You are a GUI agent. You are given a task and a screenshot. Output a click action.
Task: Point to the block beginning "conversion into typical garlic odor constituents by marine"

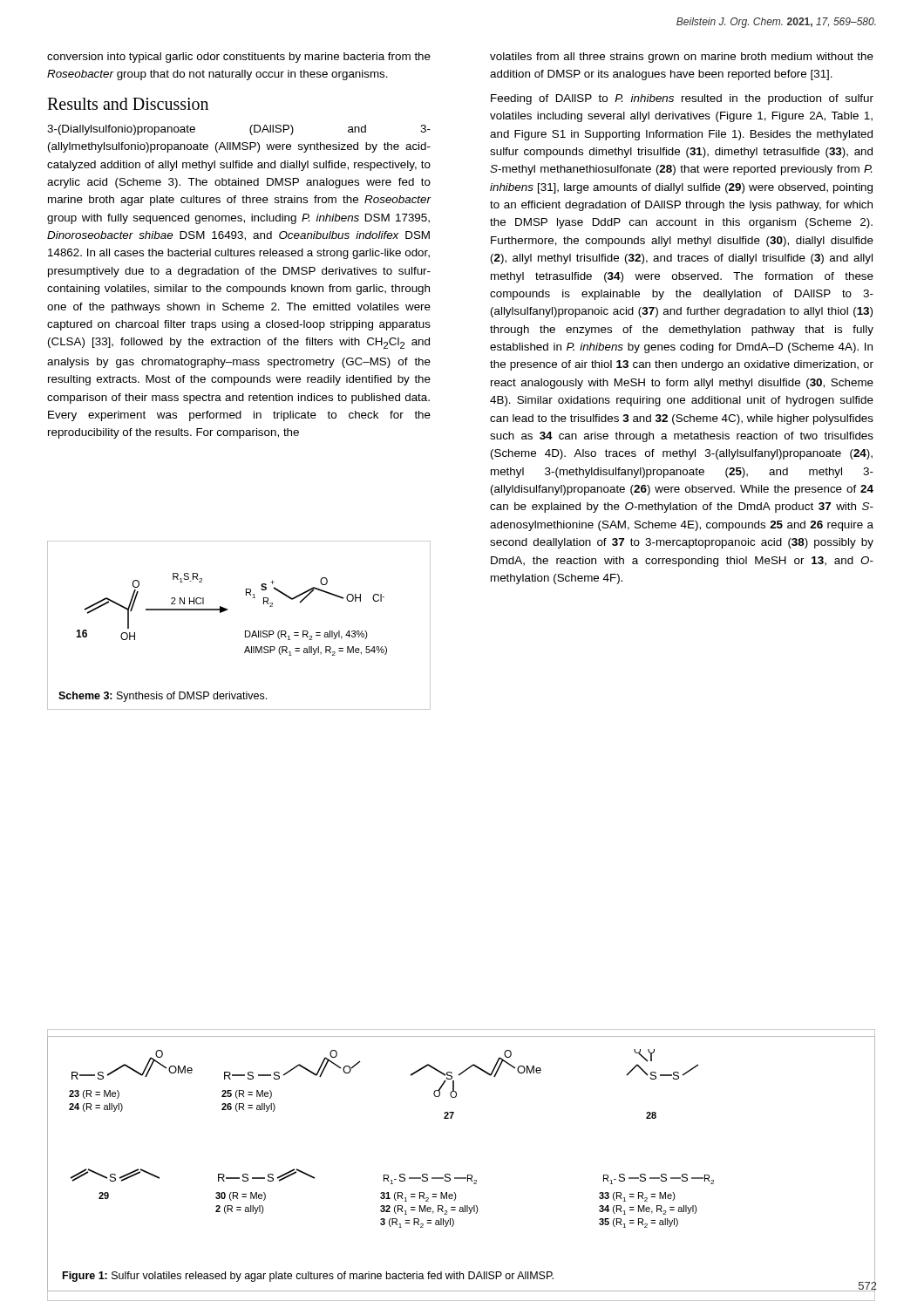[x=239, y=65]
